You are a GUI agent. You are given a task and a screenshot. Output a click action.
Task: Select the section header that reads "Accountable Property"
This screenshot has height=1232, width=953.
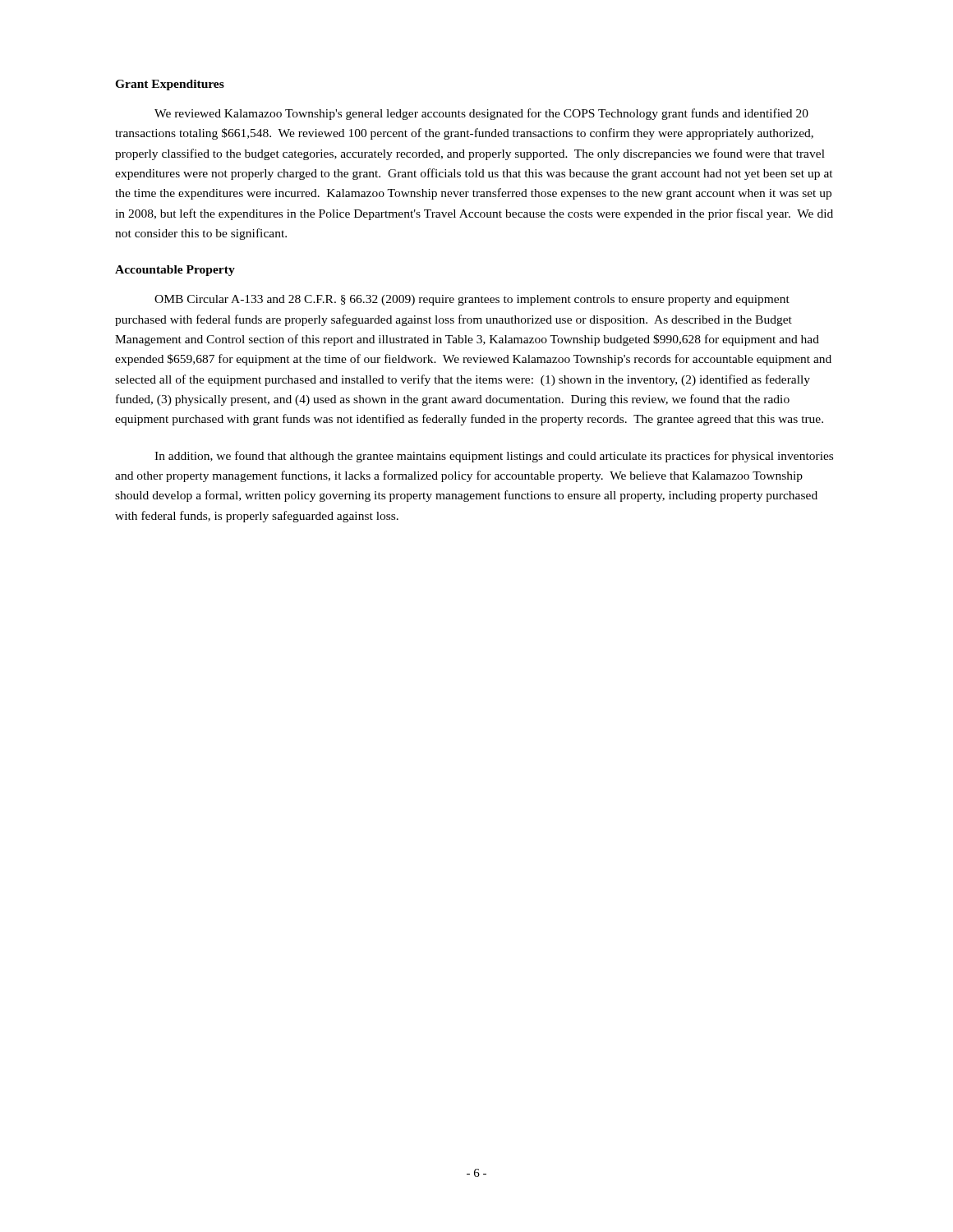click(x=175, y=269)
